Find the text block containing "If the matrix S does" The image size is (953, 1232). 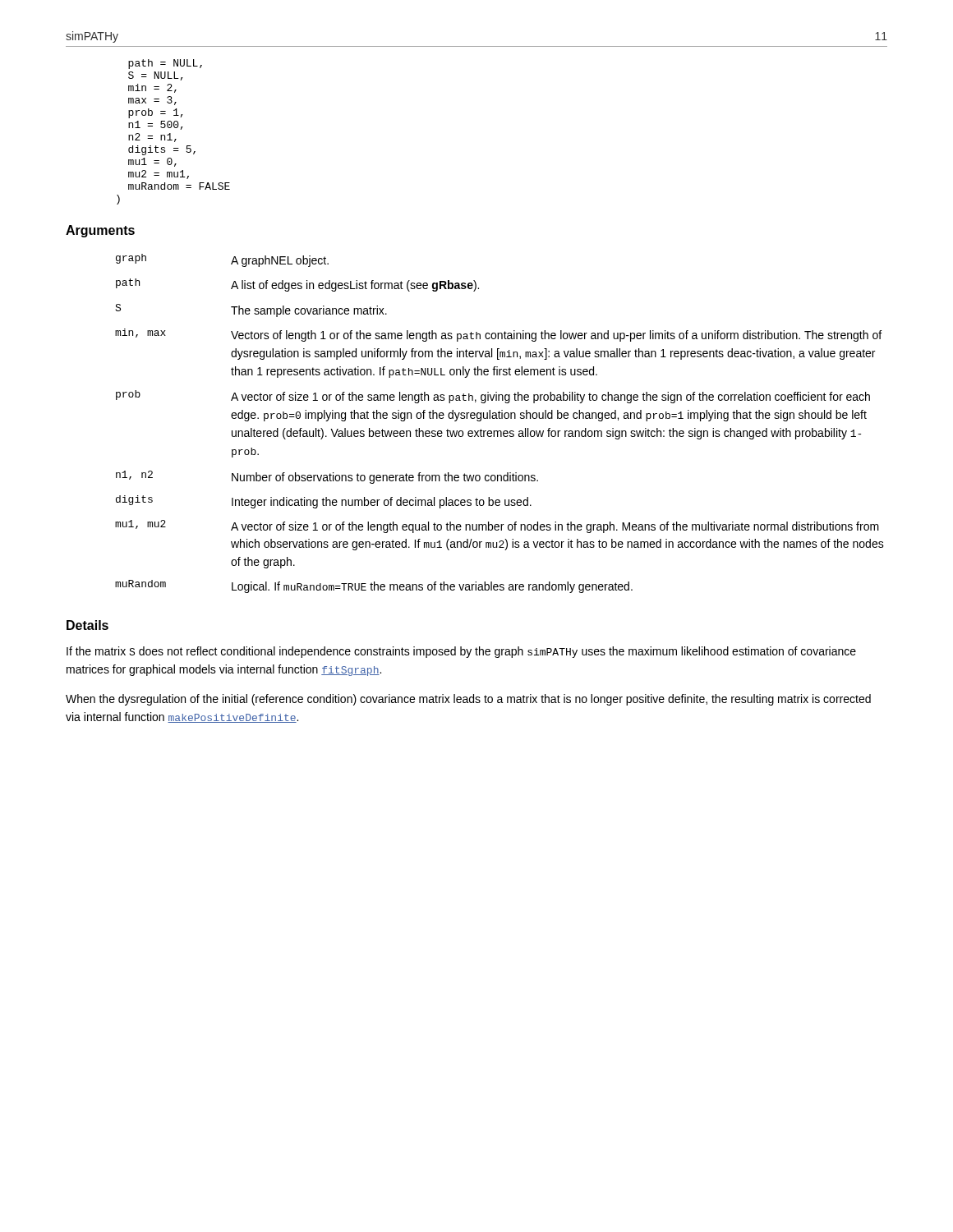pyautogui.click(x=461, y=661)
